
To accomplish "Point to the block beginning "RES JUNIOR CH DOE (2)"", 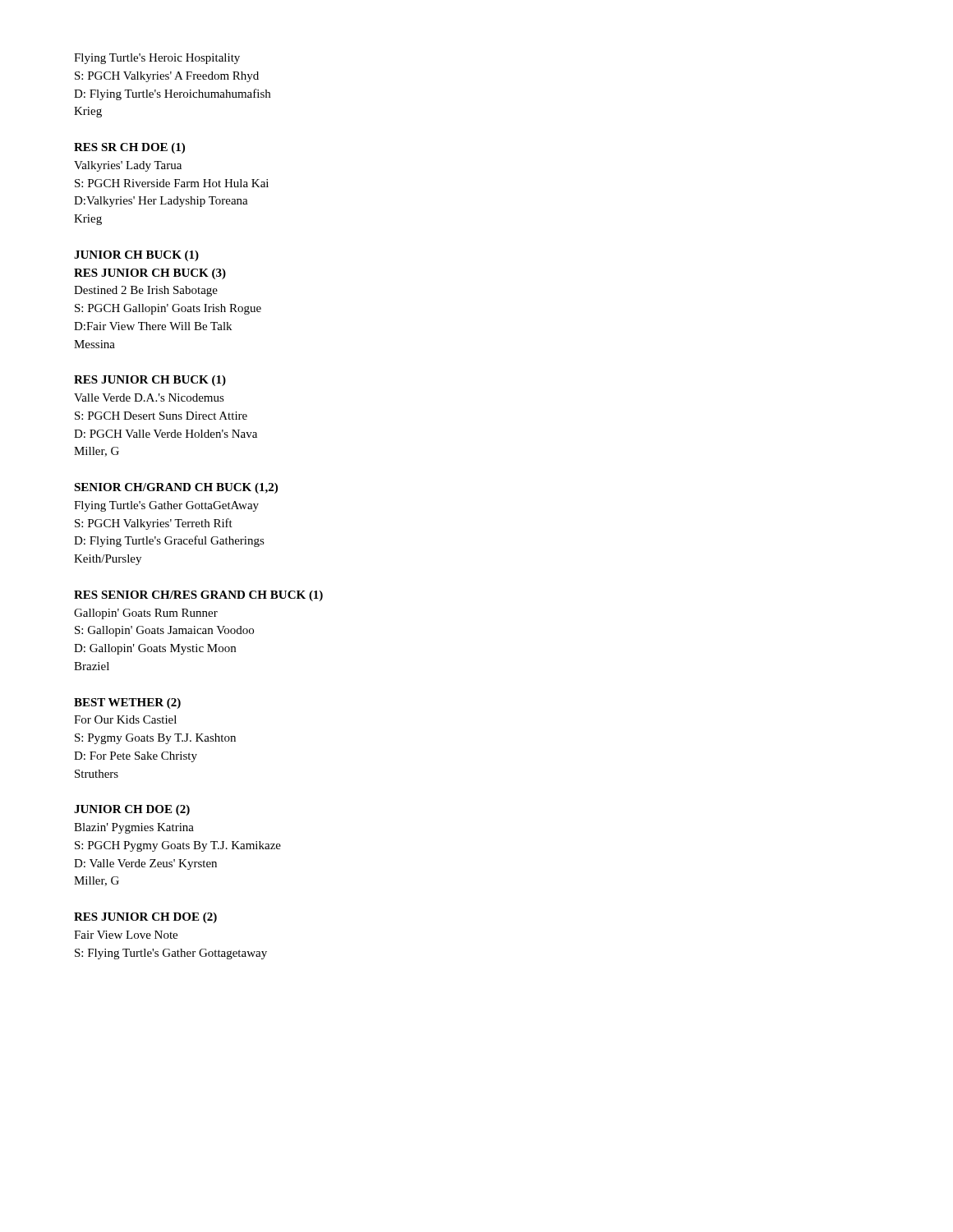I will [x=145, y=918].
